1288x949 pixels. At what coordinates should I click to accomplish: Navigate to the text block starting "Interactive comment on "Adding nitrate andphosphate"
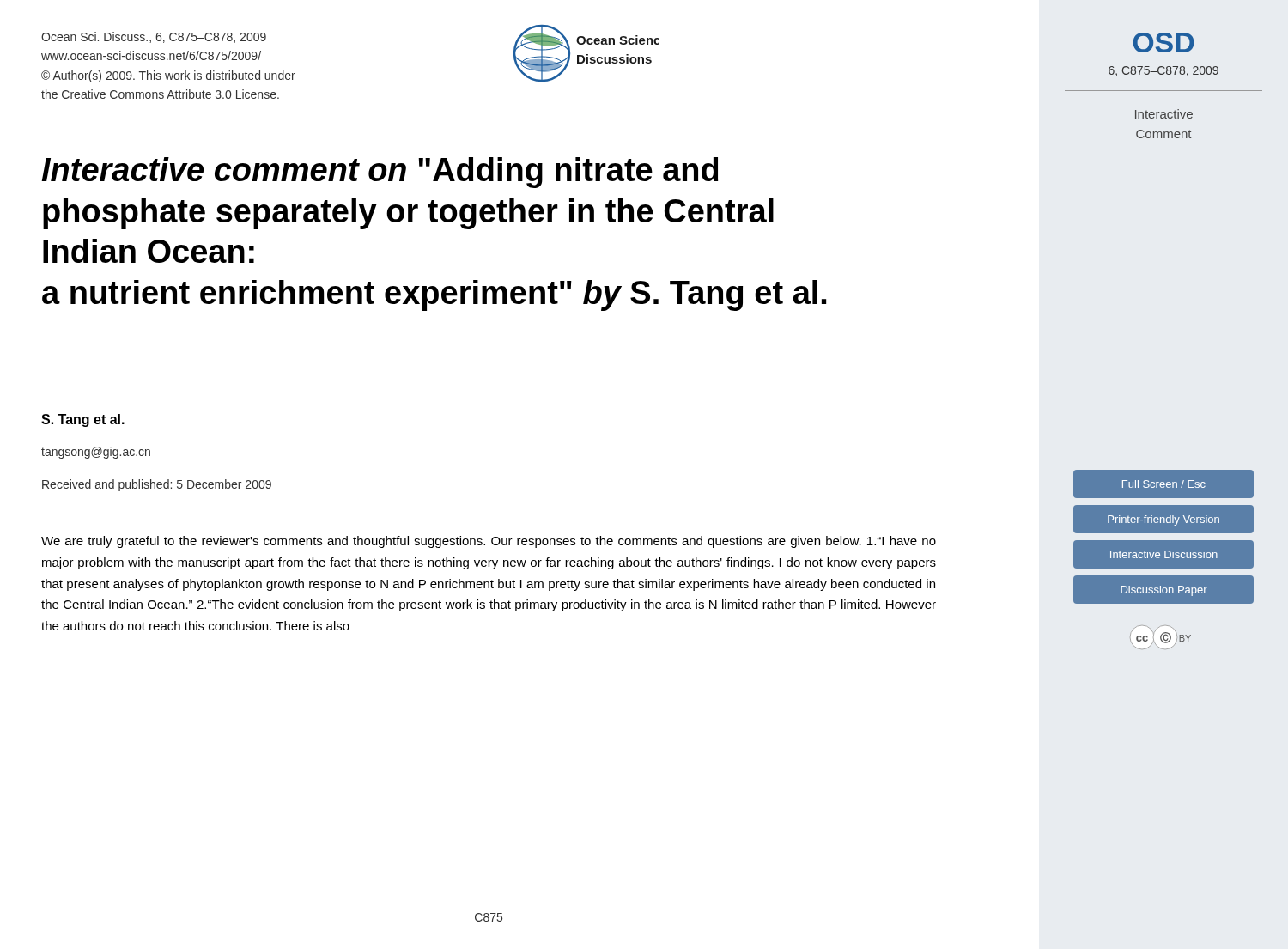[488, 232]
